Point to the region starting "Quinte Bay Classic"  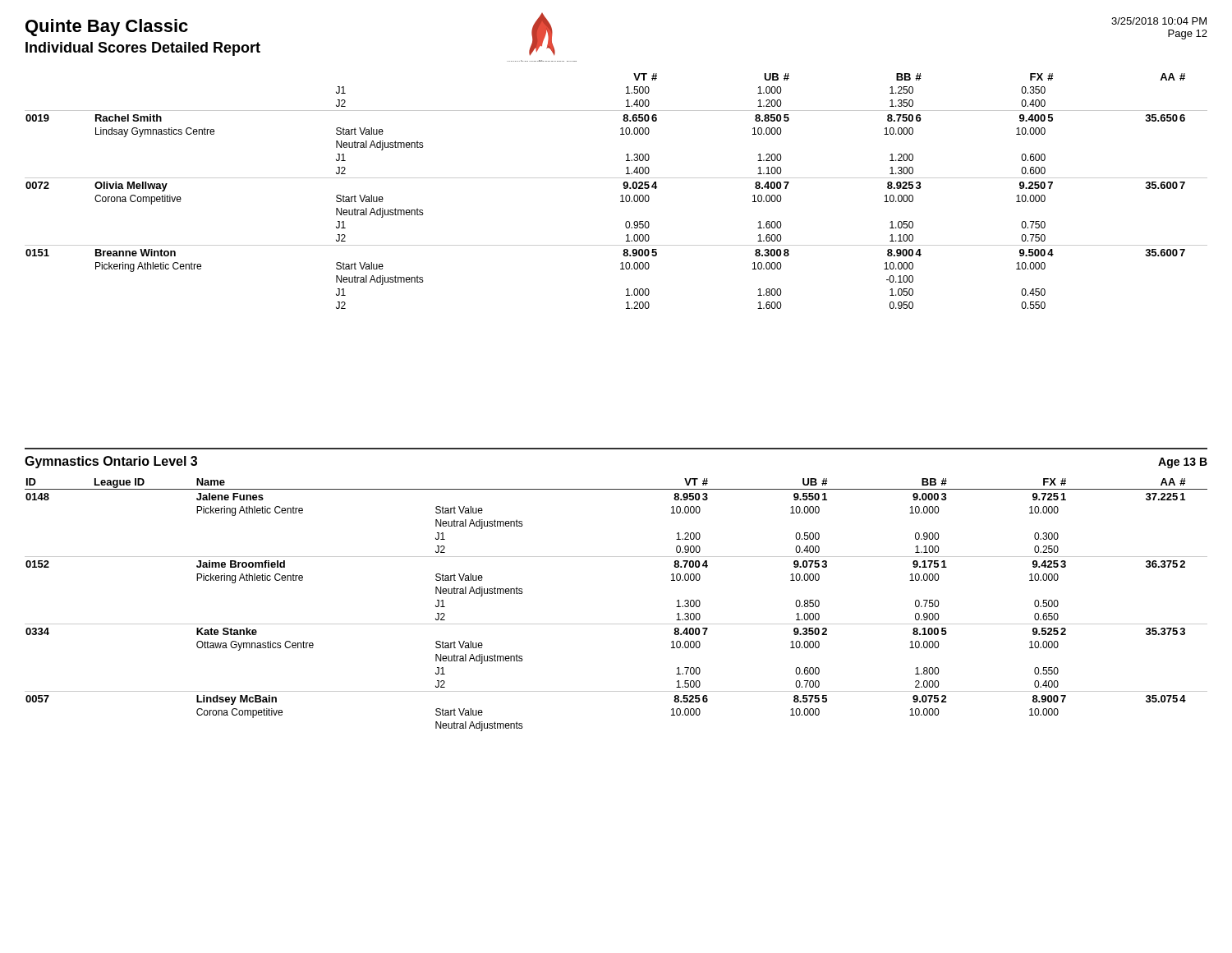[143, 36]
